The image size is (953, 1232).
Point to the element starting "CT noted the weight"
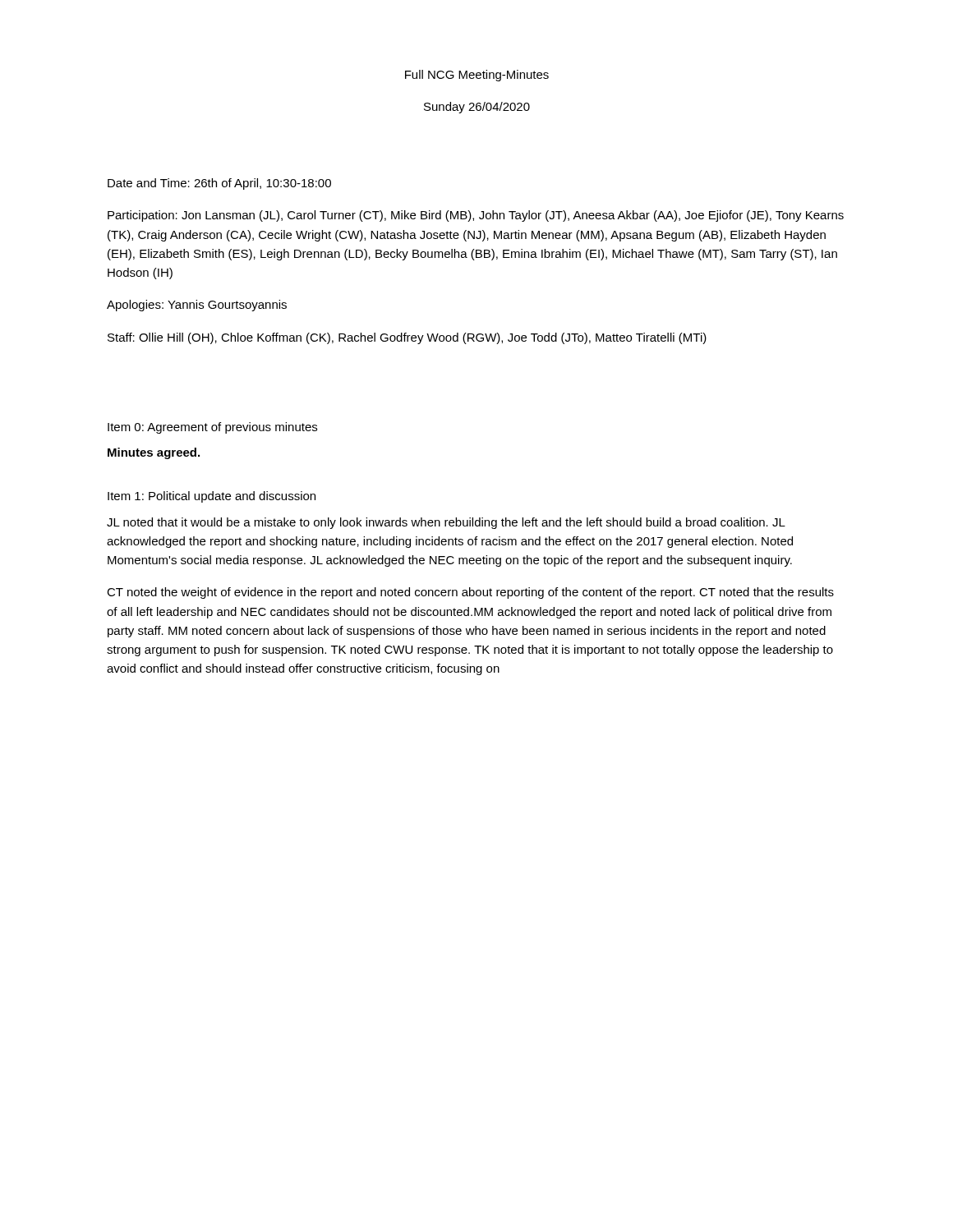coord(470,630)
